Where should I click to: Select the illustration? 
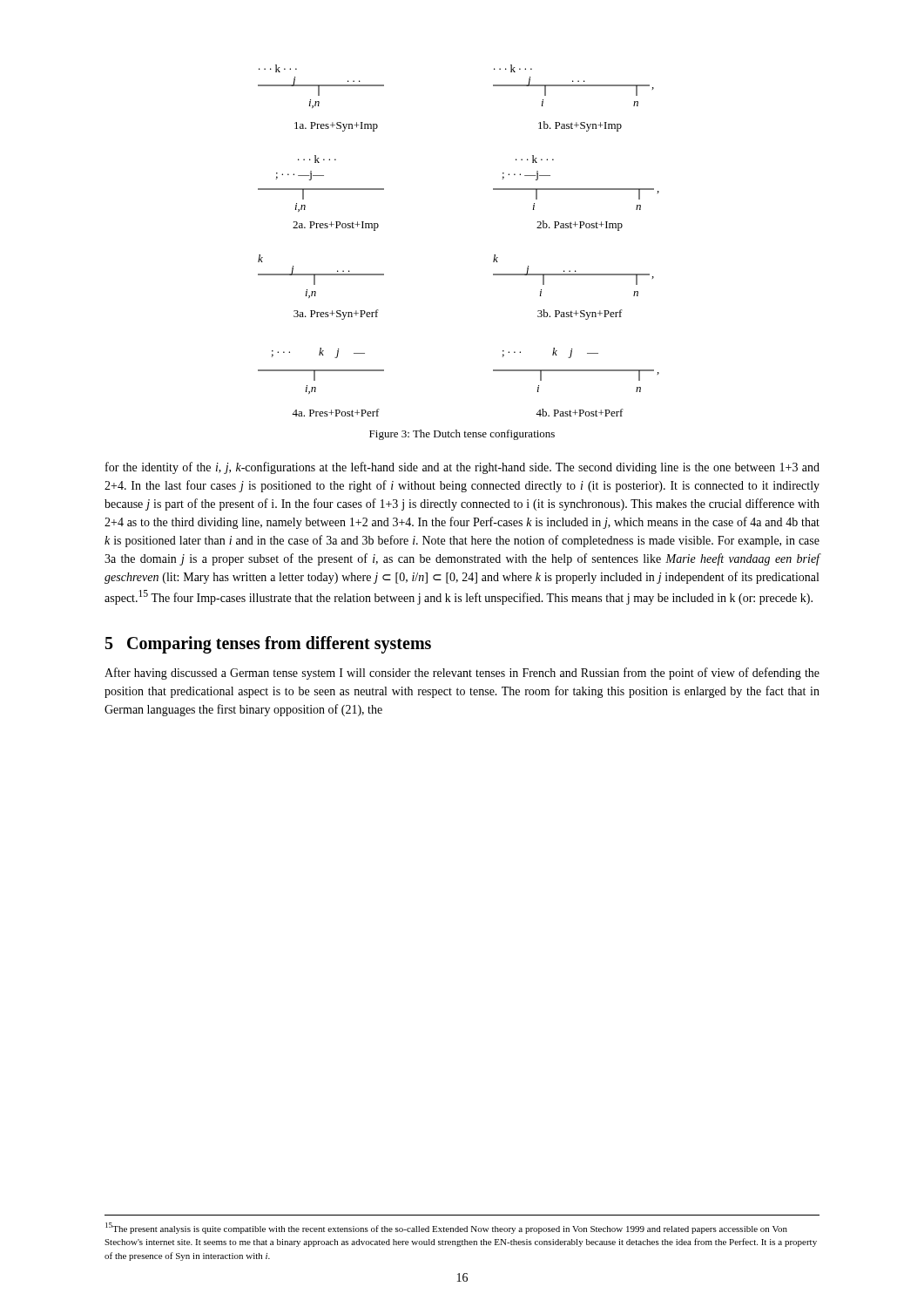point(462,240)
